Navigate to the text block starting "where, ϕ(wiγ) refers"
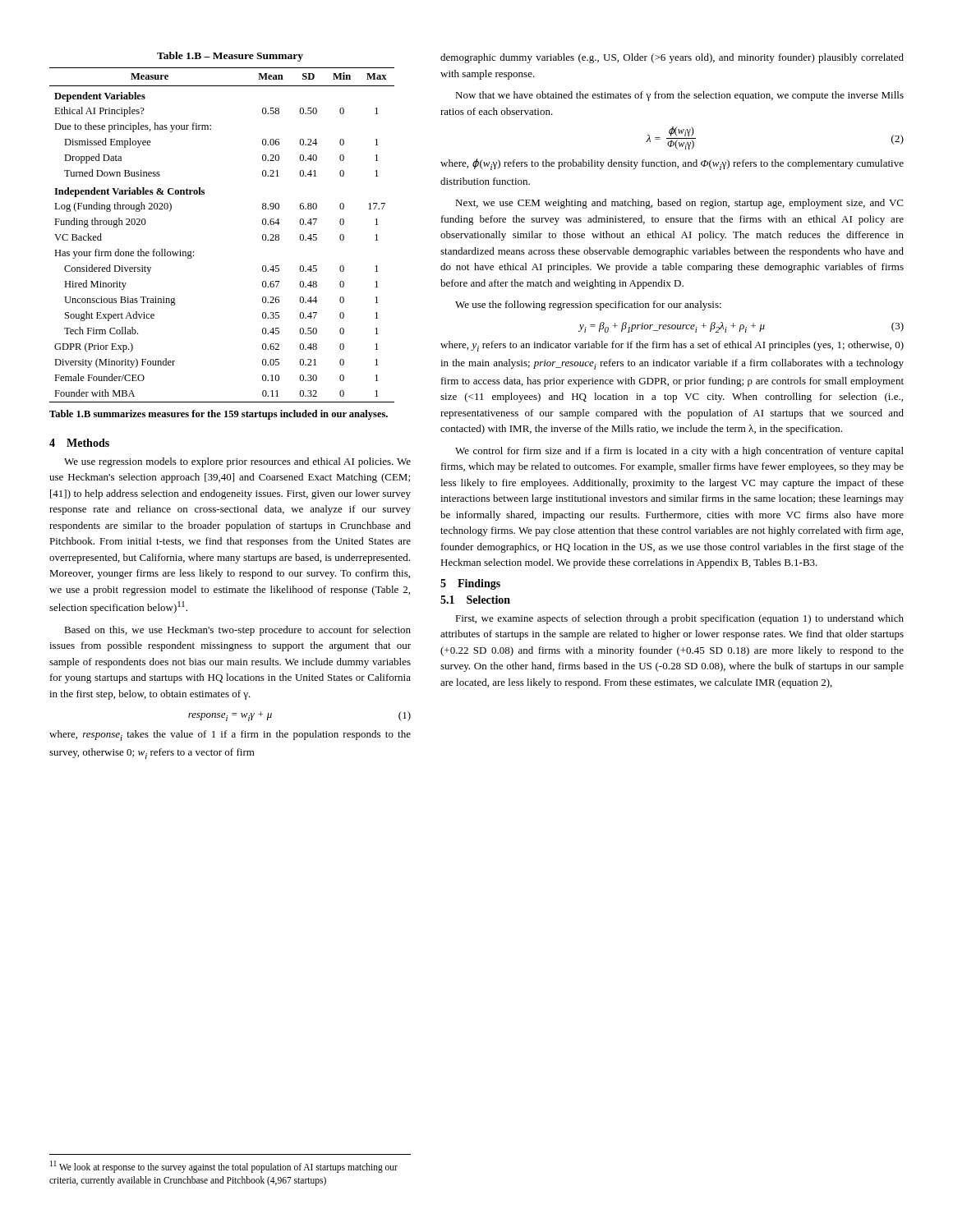Image resolution: width=953 pixels, height=1232 pixels. coord(672,234)
